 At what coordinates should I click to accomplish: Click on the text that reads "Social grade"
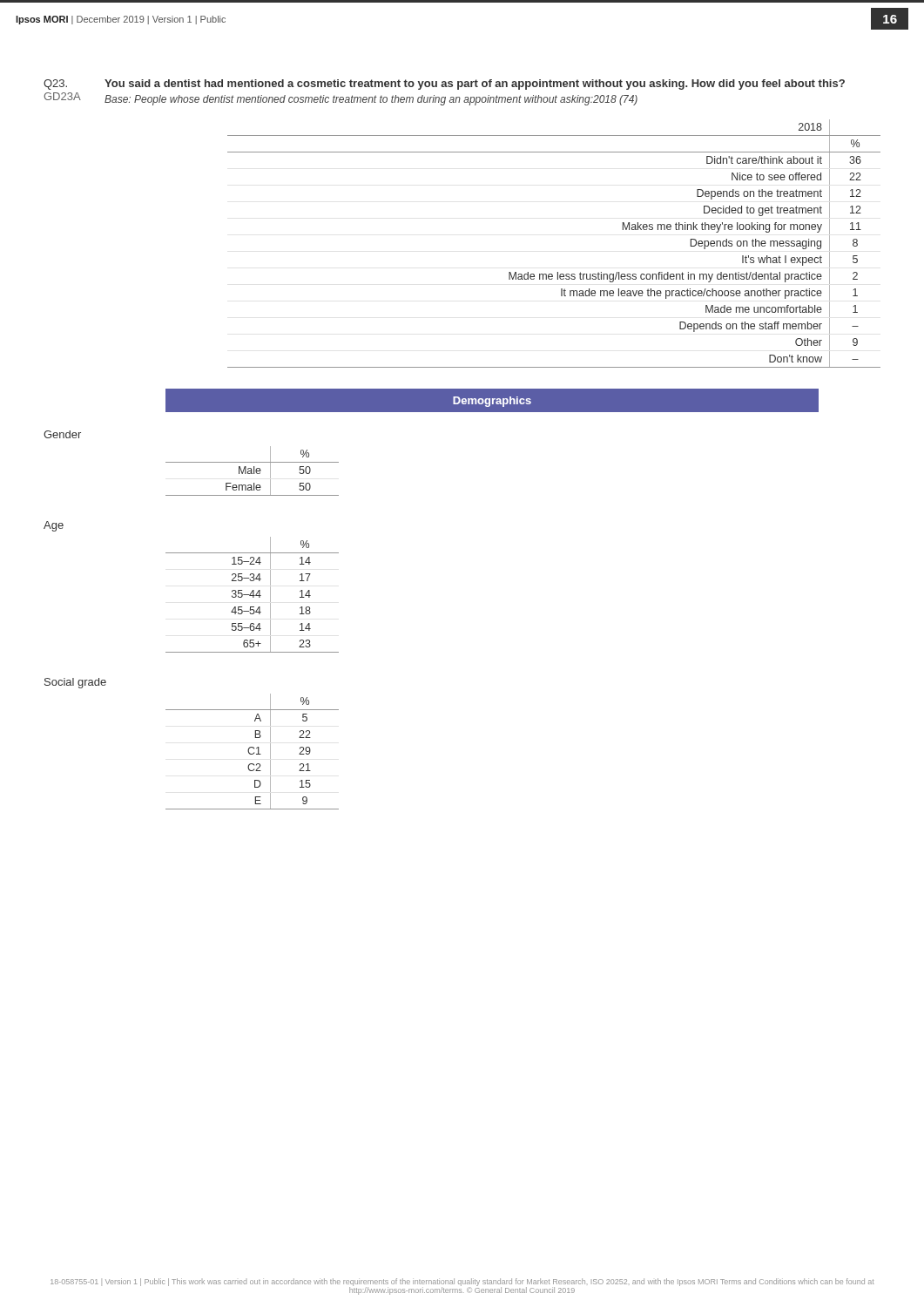(75, 682)
